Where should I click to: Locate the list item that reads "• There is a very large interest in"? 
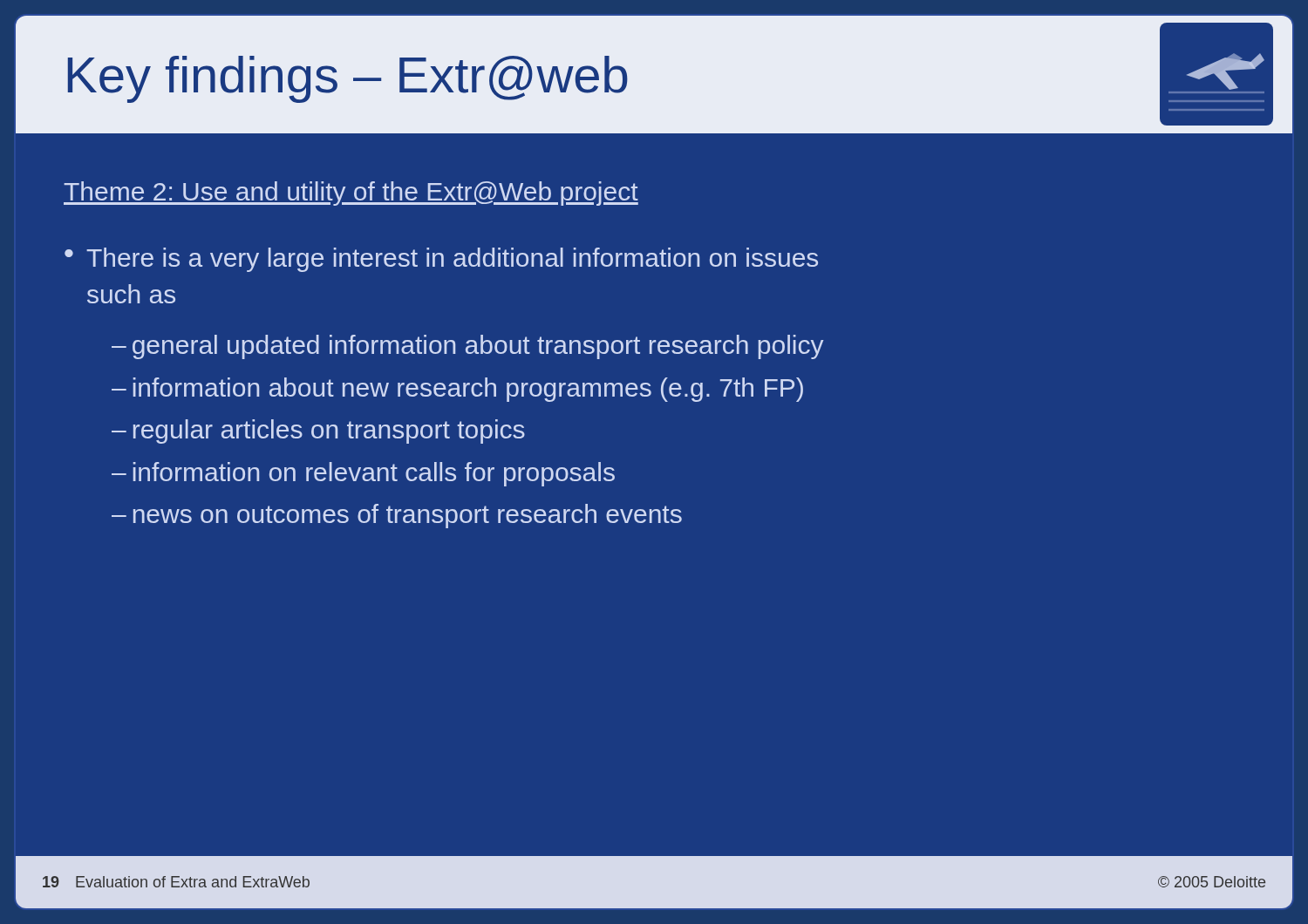coord(441,276)
